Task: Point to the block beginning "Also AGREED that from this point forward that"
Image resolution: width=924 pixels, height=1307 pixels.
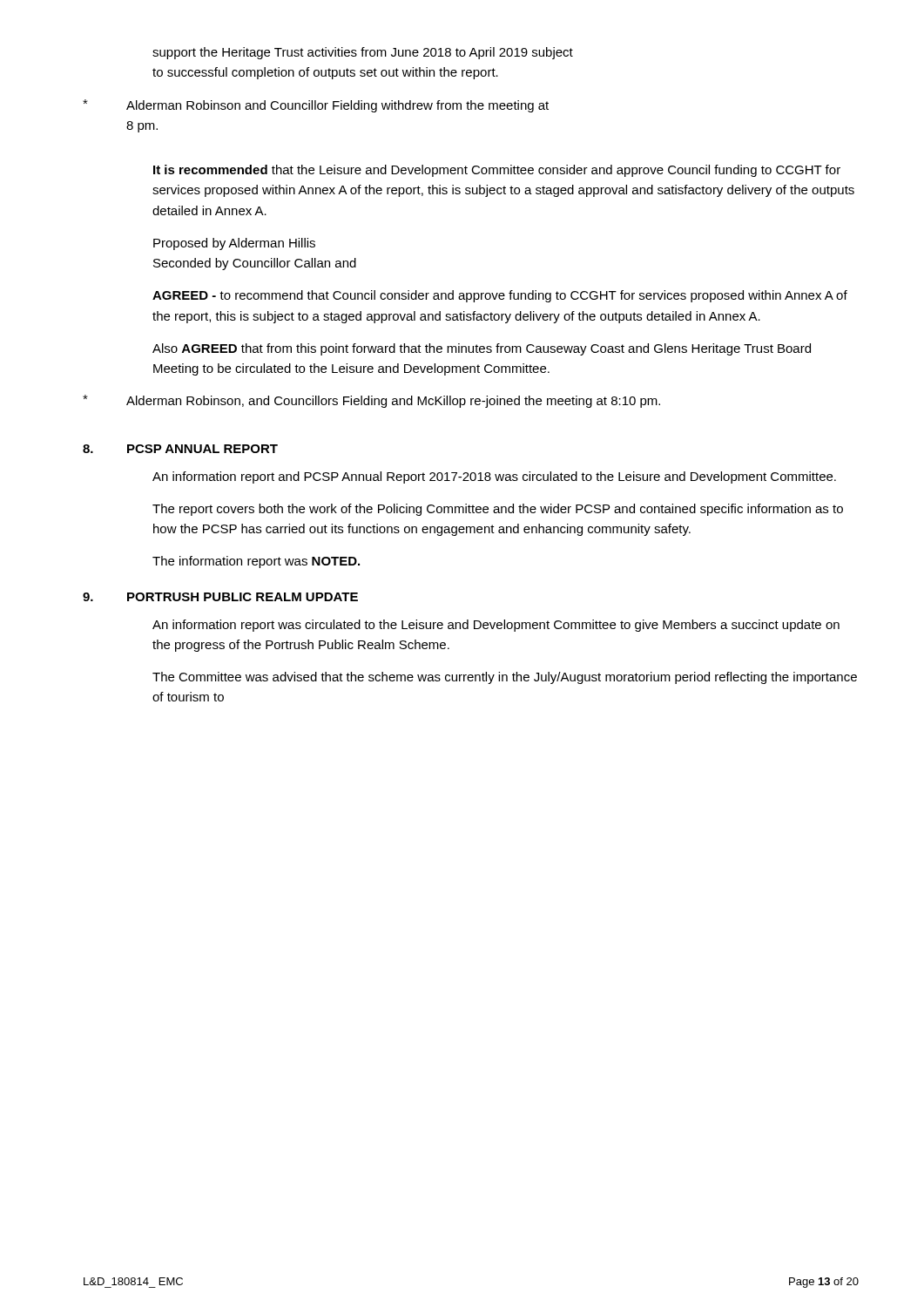Action: pyautogui.click(x=506, y=358)
